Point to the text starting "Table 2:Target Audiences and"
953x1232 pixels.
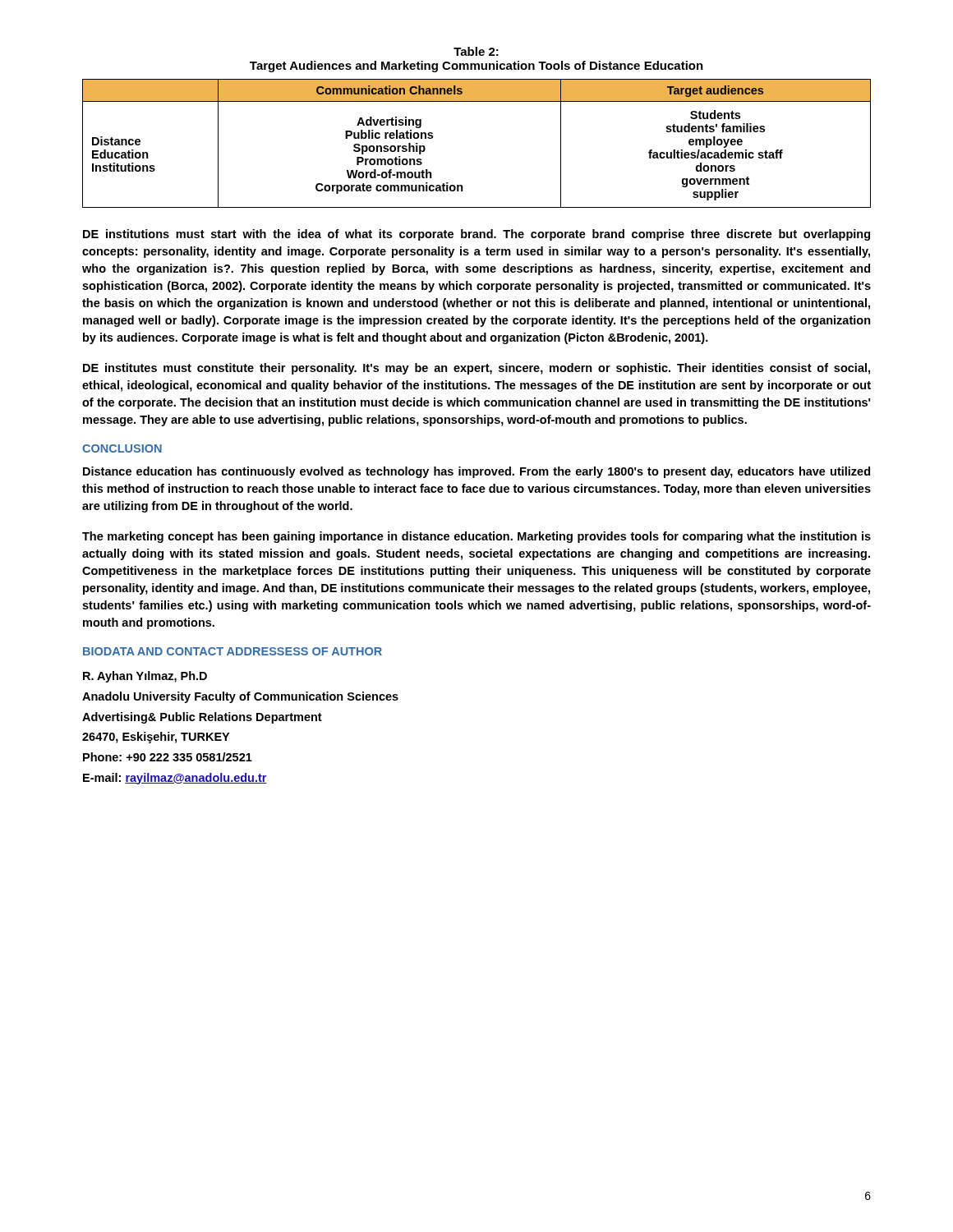pyautogui.click(x=476, y=58)
